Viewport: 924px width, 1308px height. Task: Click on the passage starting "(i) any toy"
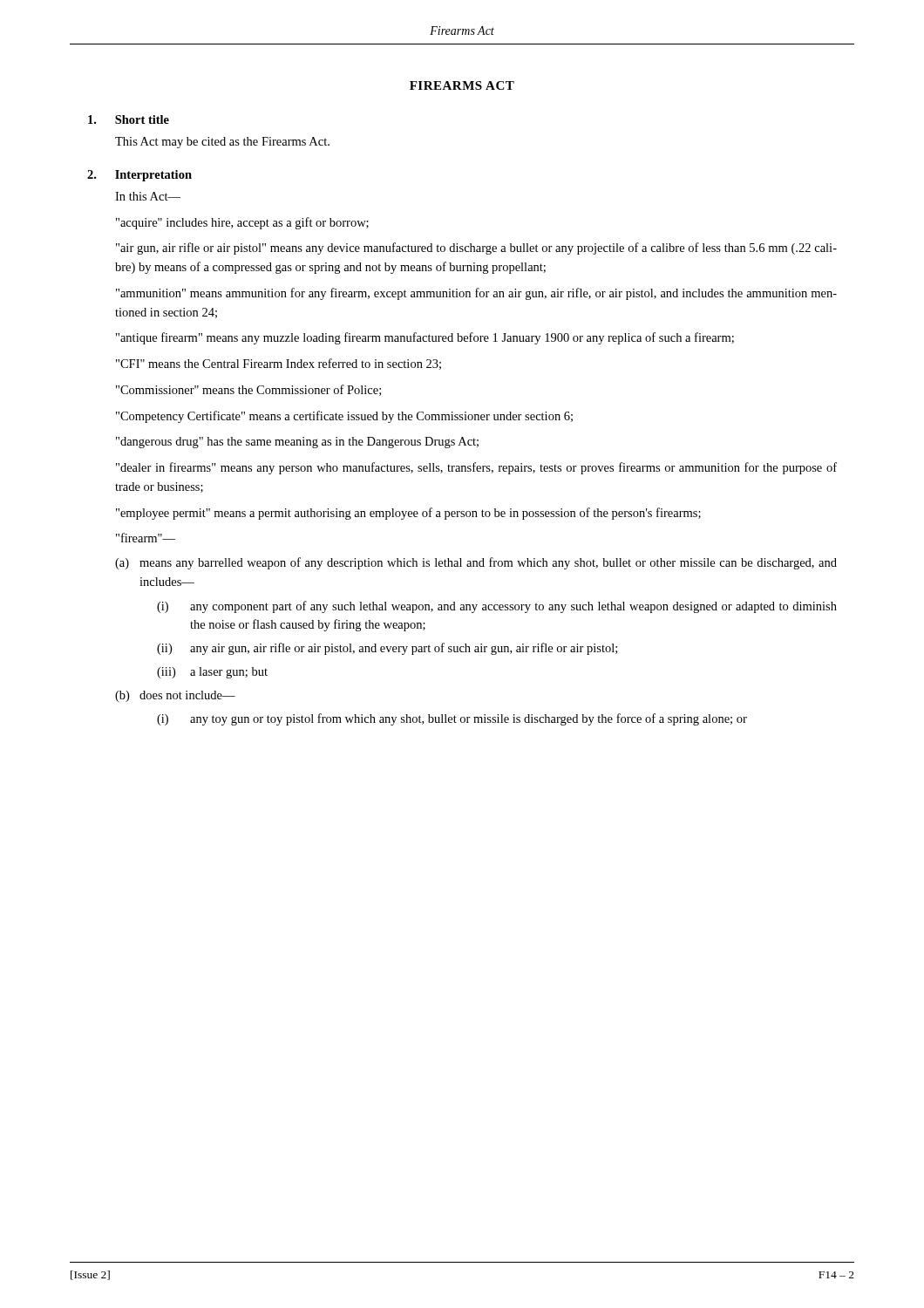click(452, 719)
